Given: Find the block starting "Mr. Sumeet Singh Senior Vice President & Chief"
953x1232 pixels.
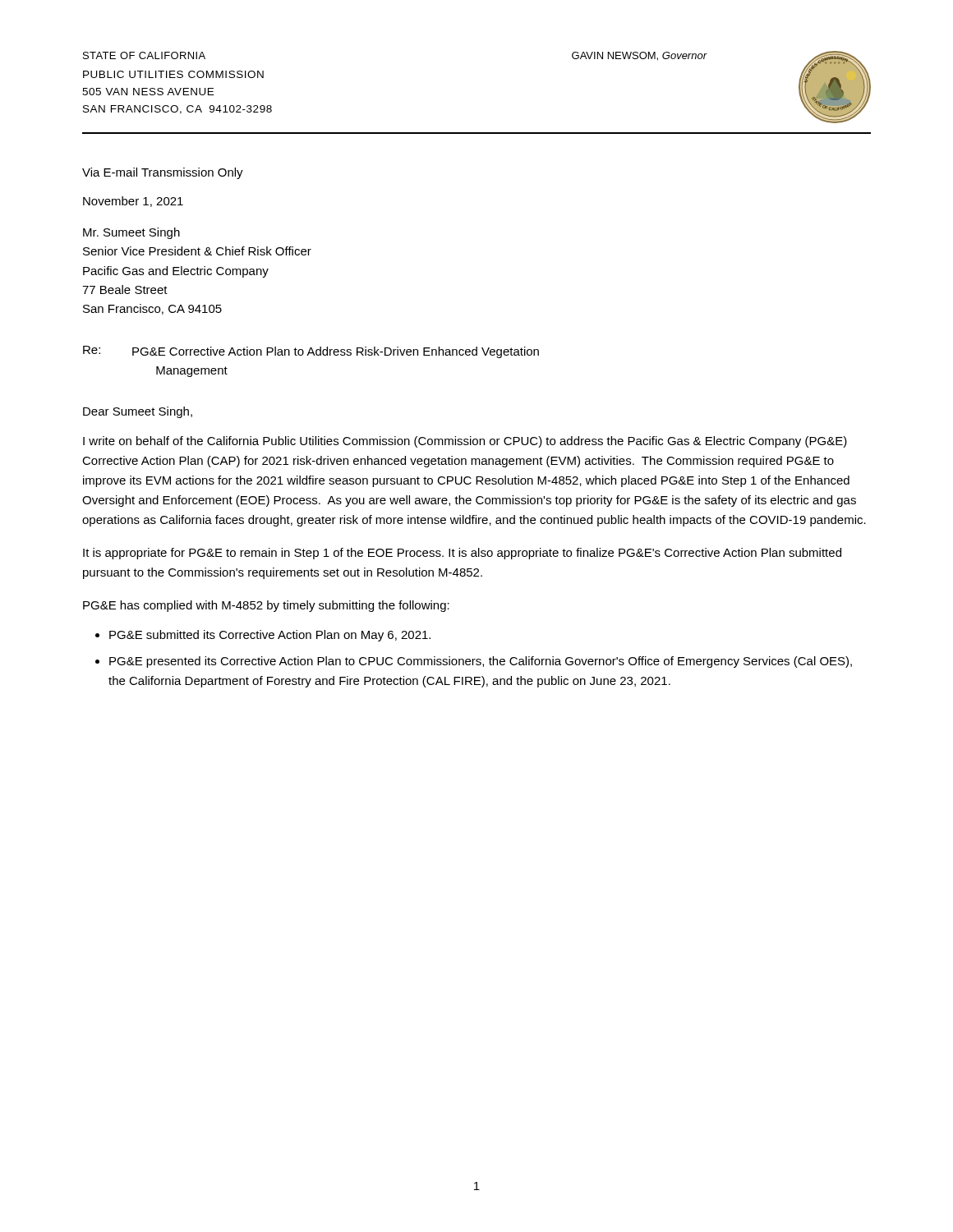Looking at the screenshot, I should click(x=197, y=270).
